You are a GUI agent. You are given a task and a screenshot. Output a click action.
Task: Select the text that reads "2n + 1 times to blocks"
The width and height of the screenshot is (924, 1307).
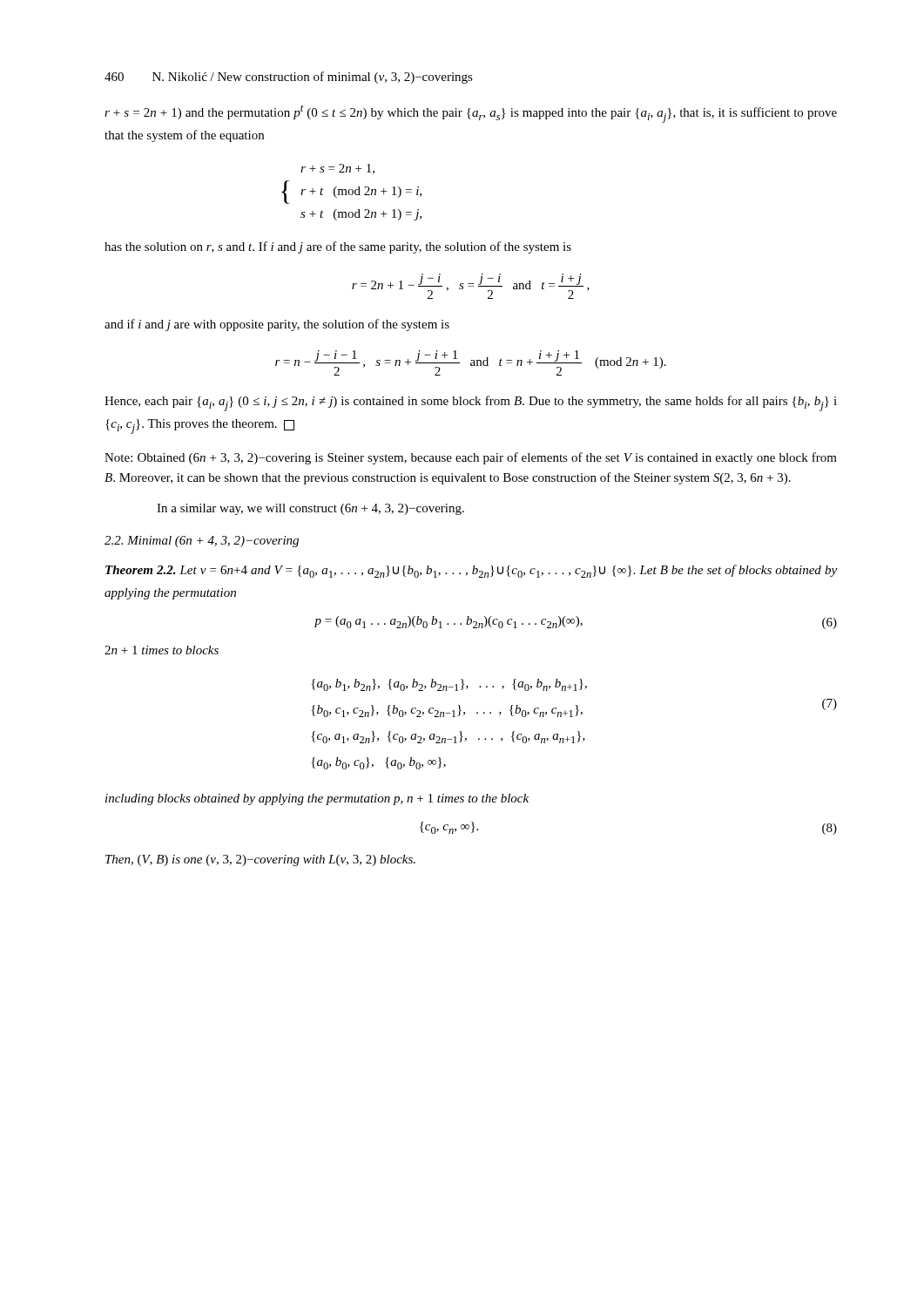[x=162, y=650]
